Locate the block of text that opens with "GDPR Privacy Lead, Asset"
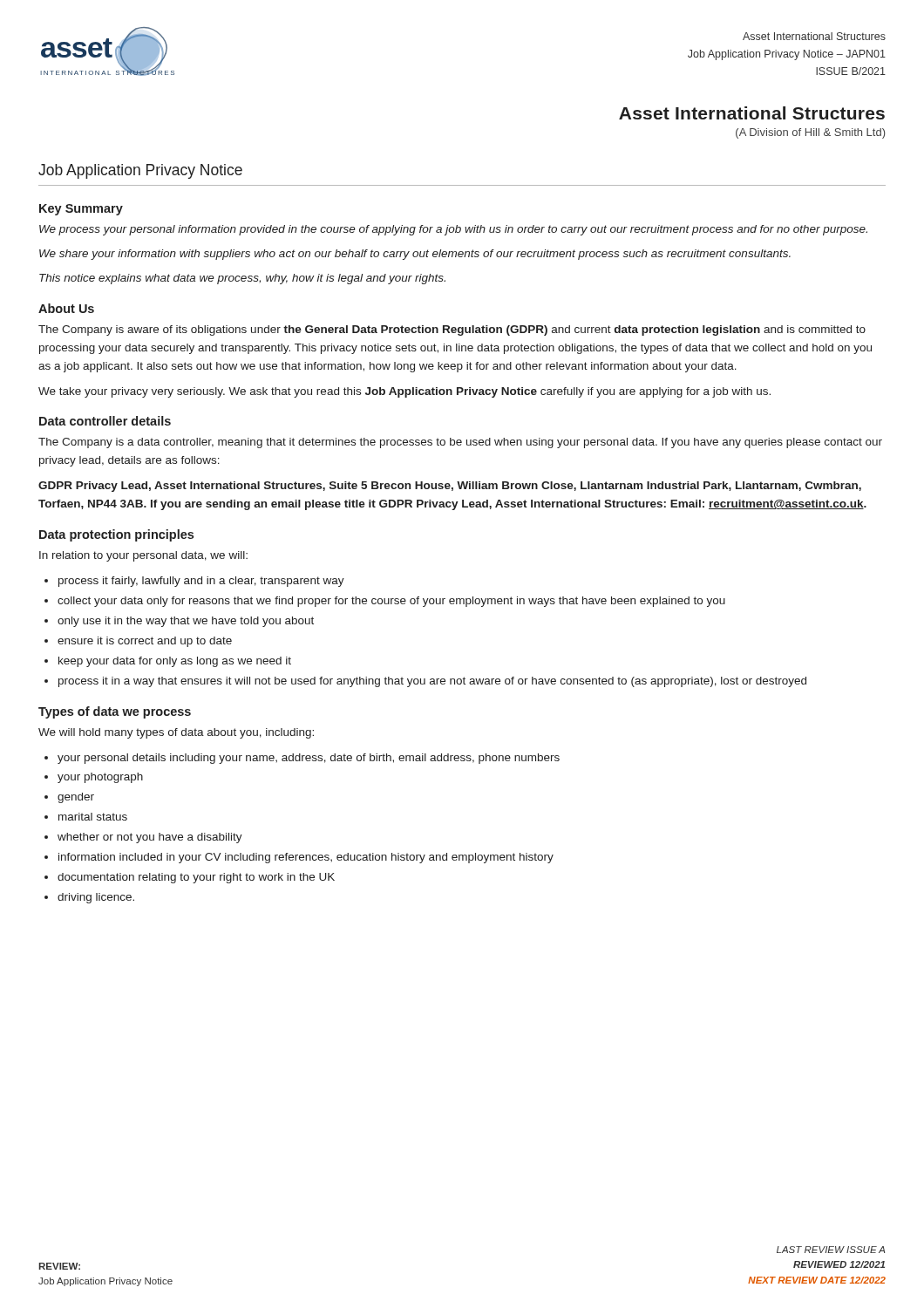924x1308 pixels. [x=452, y=495]
